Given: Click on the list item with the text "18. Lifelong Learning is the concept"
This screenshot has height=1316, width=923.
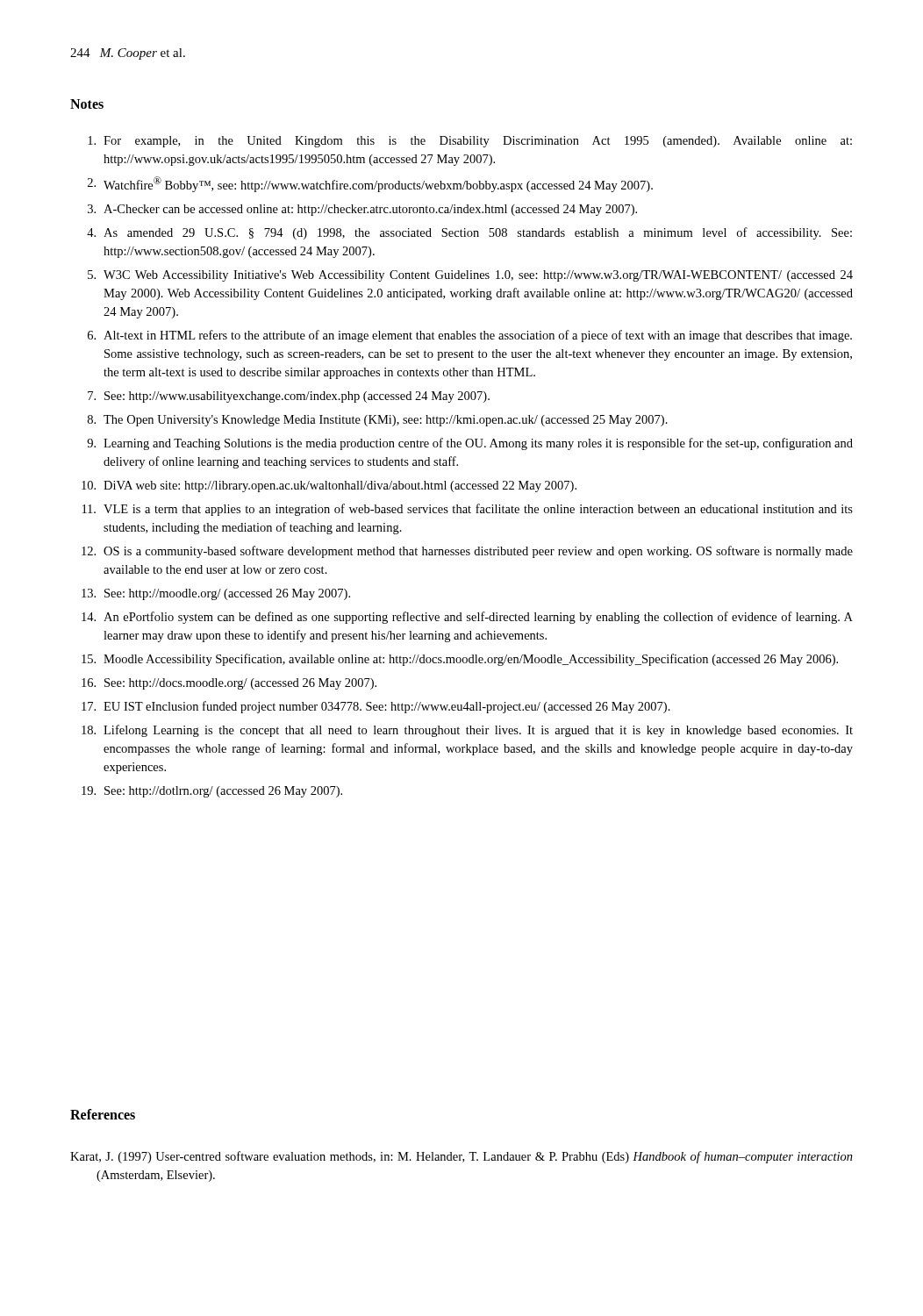Looking at the screenshot, I should pyautogui.click(x=462, y=749).
